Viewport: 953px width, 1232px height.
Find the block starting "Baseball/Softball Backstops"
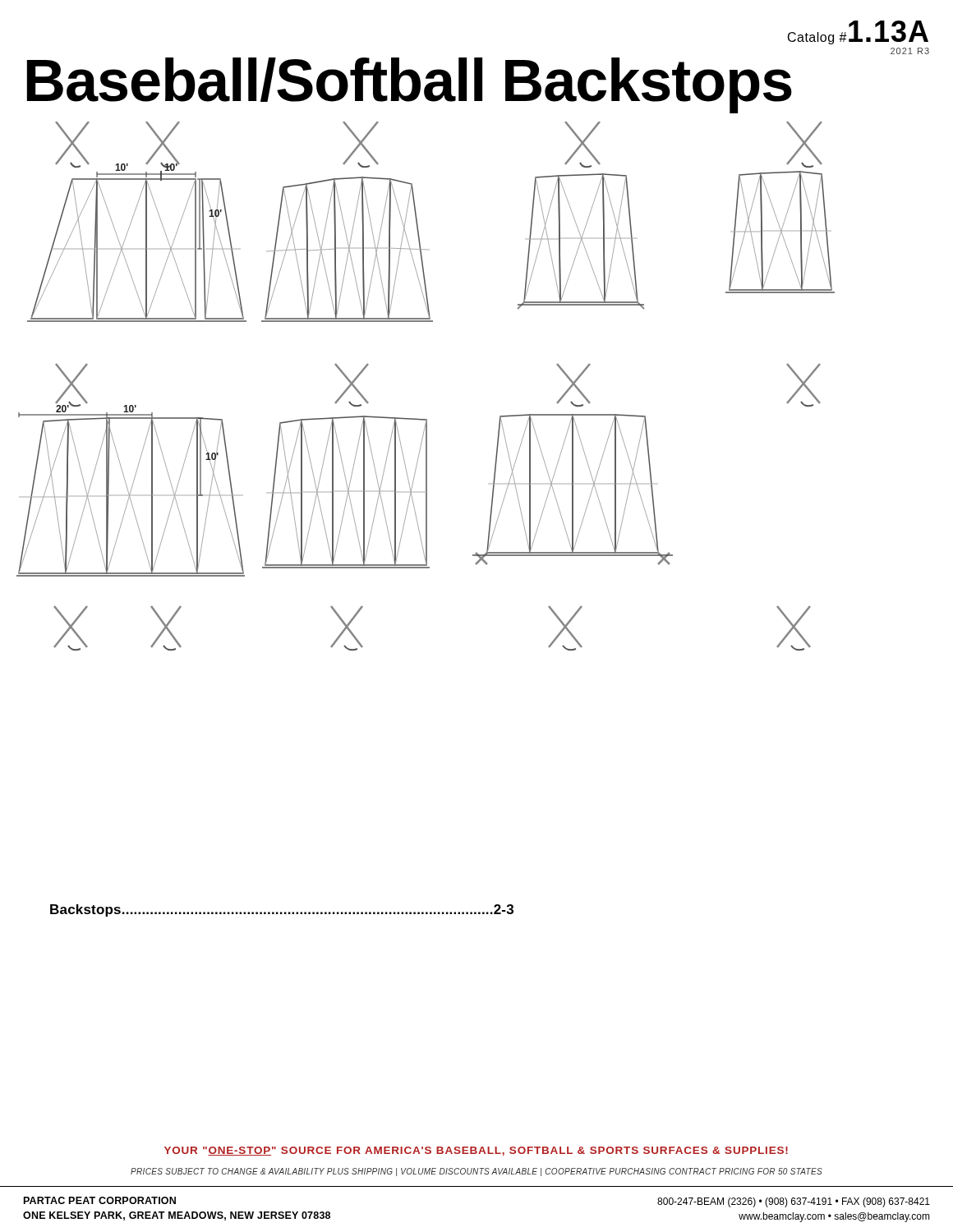408,80
